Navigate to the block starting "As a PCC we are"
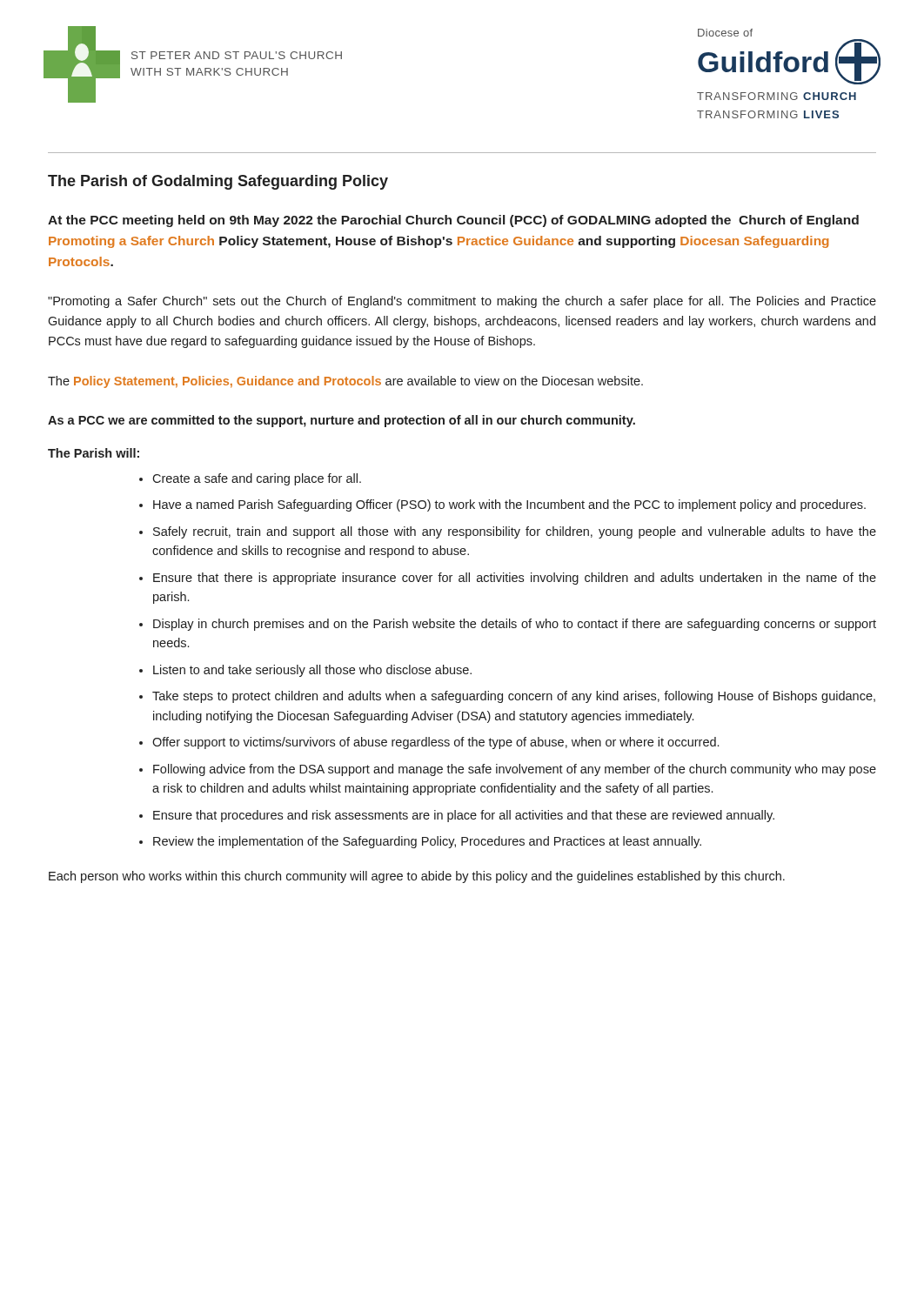 [342, 420]
